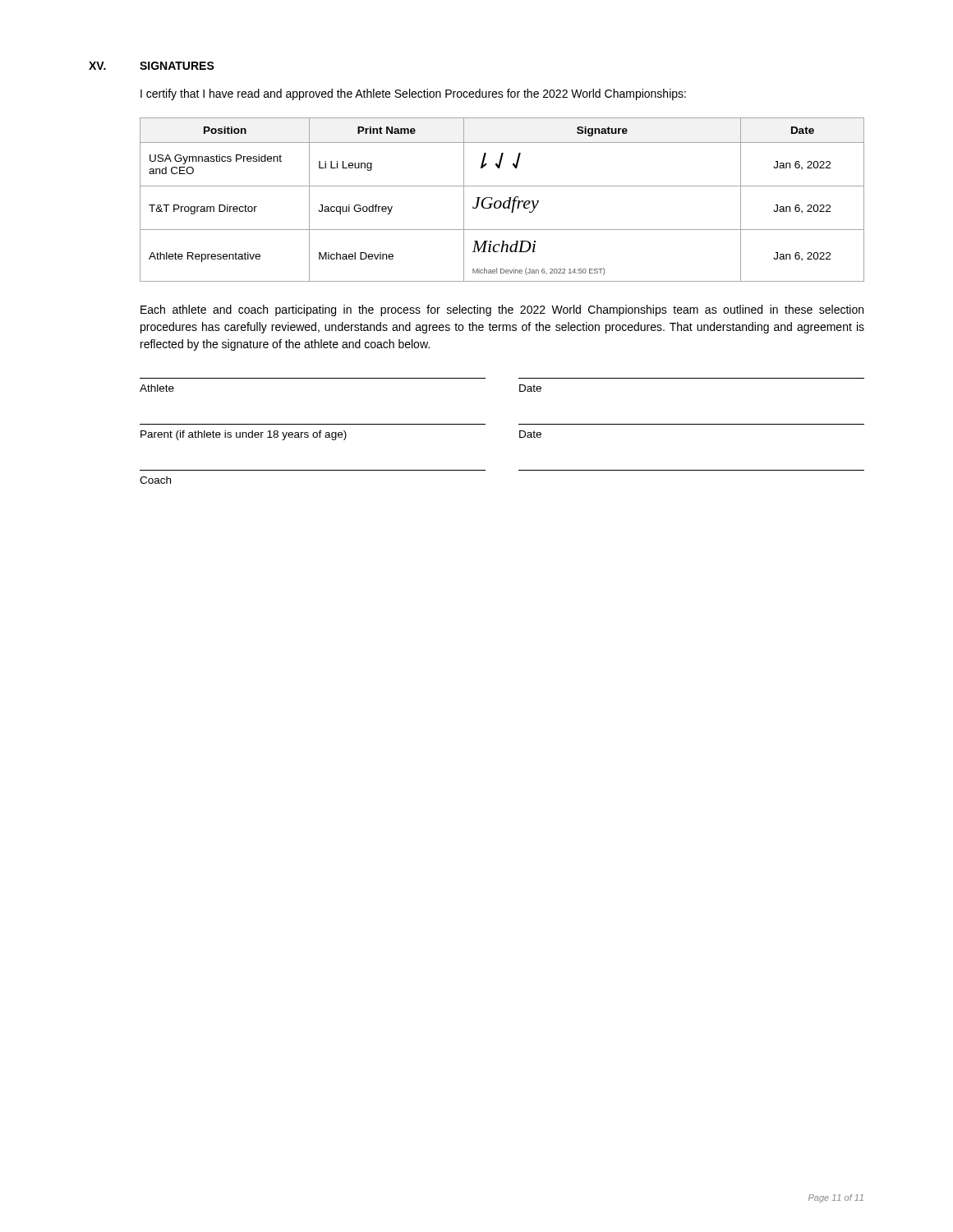Find the text block that says "I certify that"
The image size is (953, 1232).
pos(413,94)
